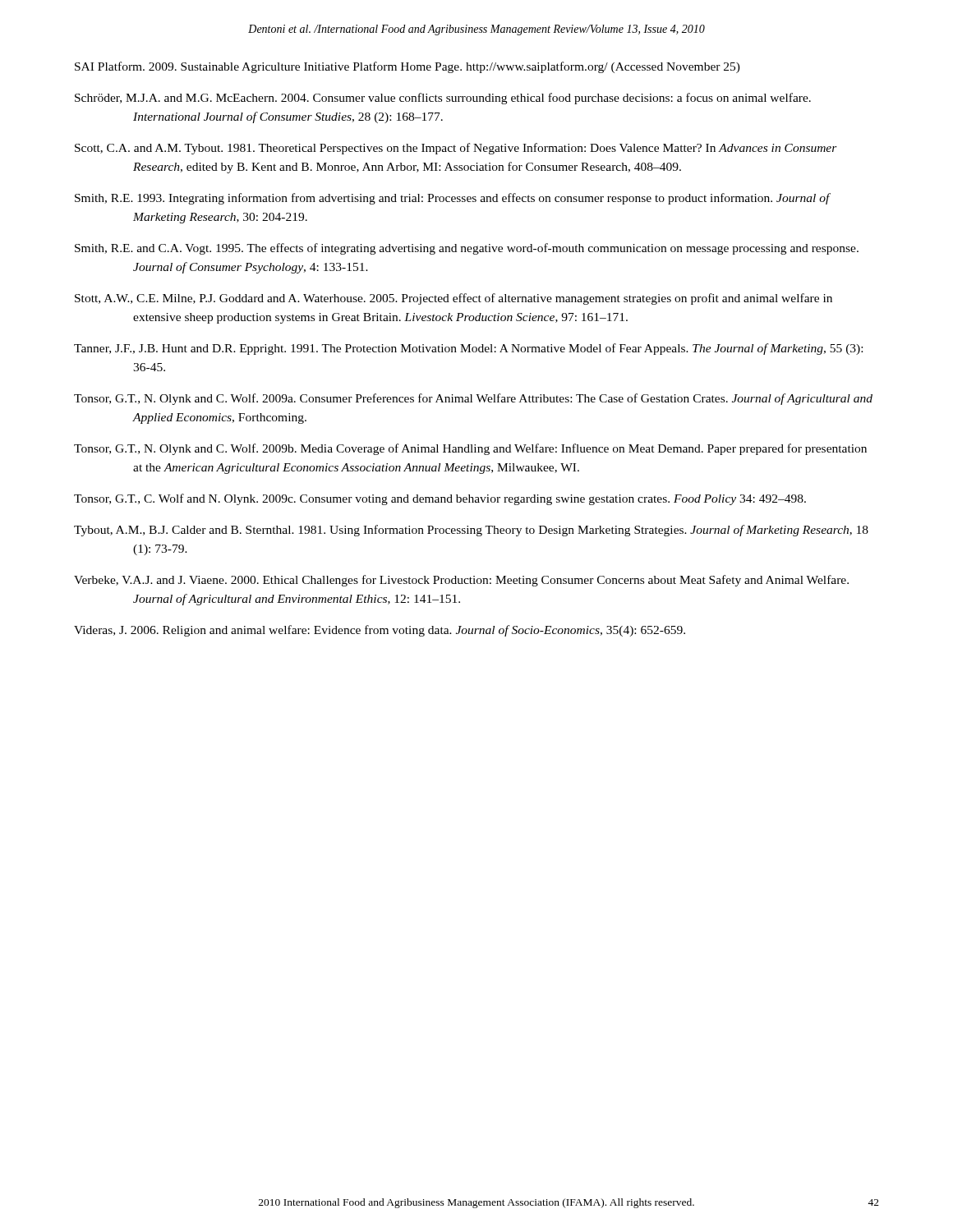This screenshot has width=953, height=1232.
Task: Locate the list item that says "Tybout, A.M., B.J. Calder and B. Sternthal."
Action: pos(471,539)
